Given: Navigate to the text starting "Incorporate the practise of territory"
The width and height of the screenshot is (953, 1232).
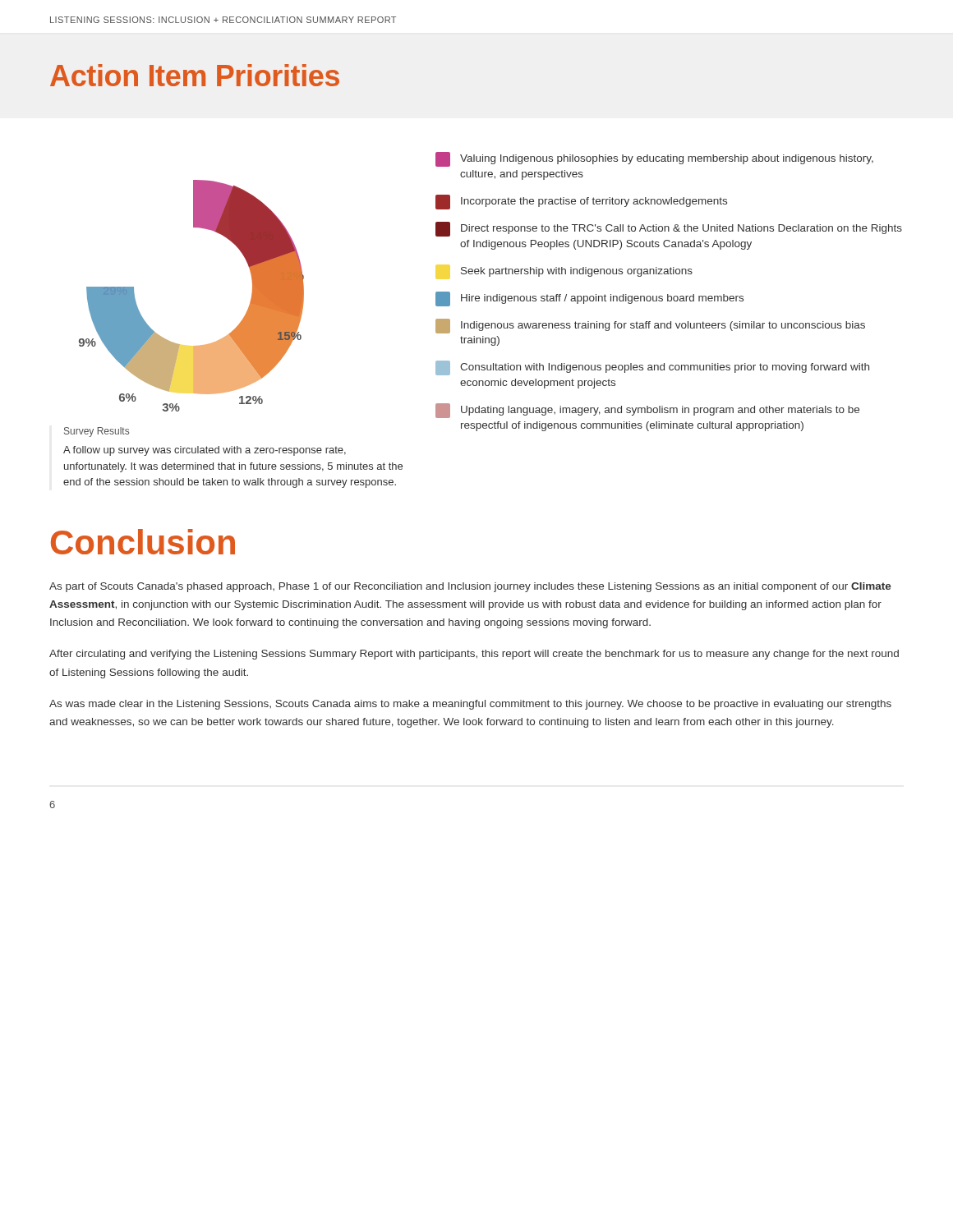Looking at the screenshot, I should tap(582, 201).
